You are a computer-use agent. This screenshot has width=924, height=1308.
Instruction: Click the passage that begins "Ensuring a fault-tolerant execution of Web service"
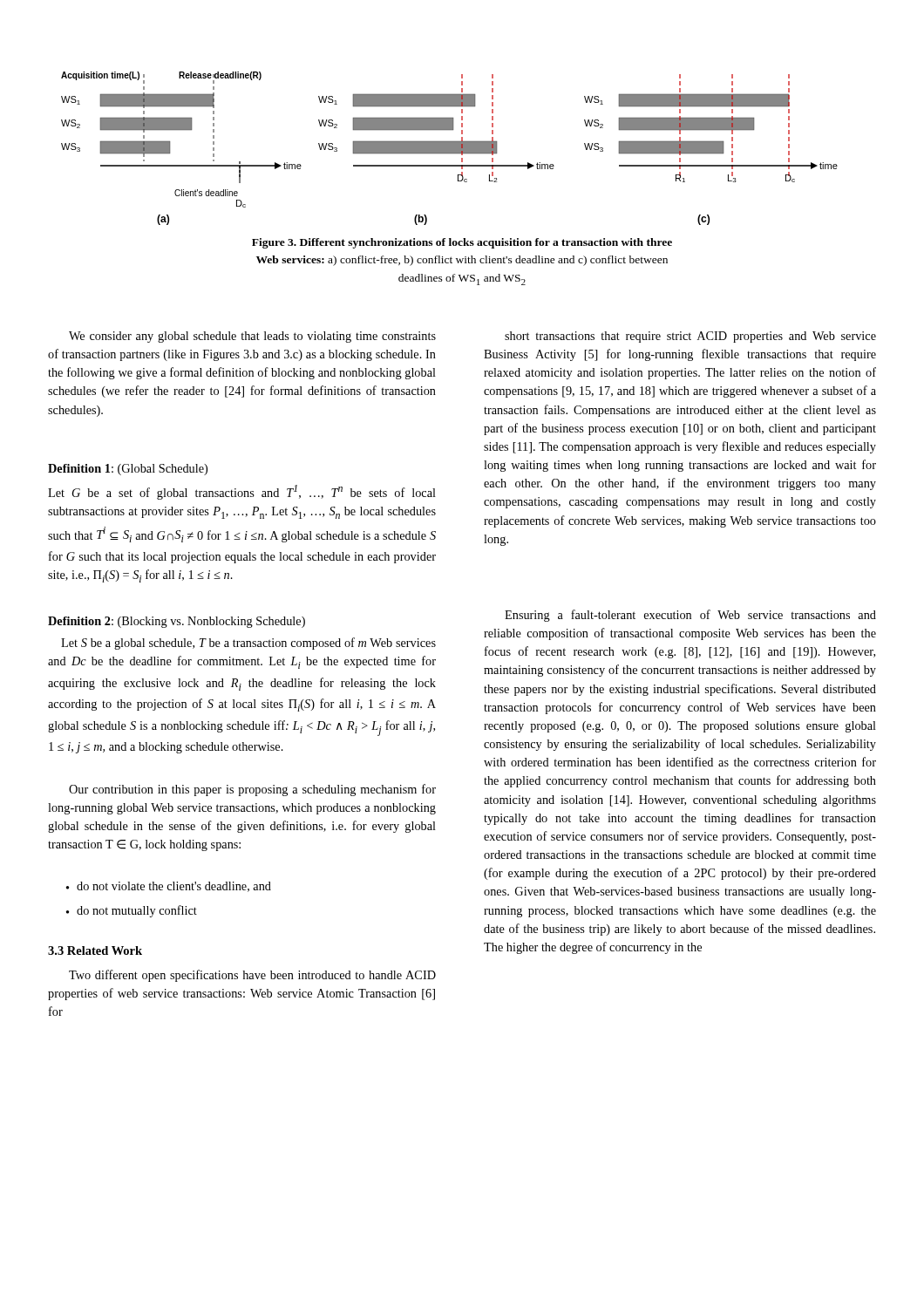(x=680, y=781)
